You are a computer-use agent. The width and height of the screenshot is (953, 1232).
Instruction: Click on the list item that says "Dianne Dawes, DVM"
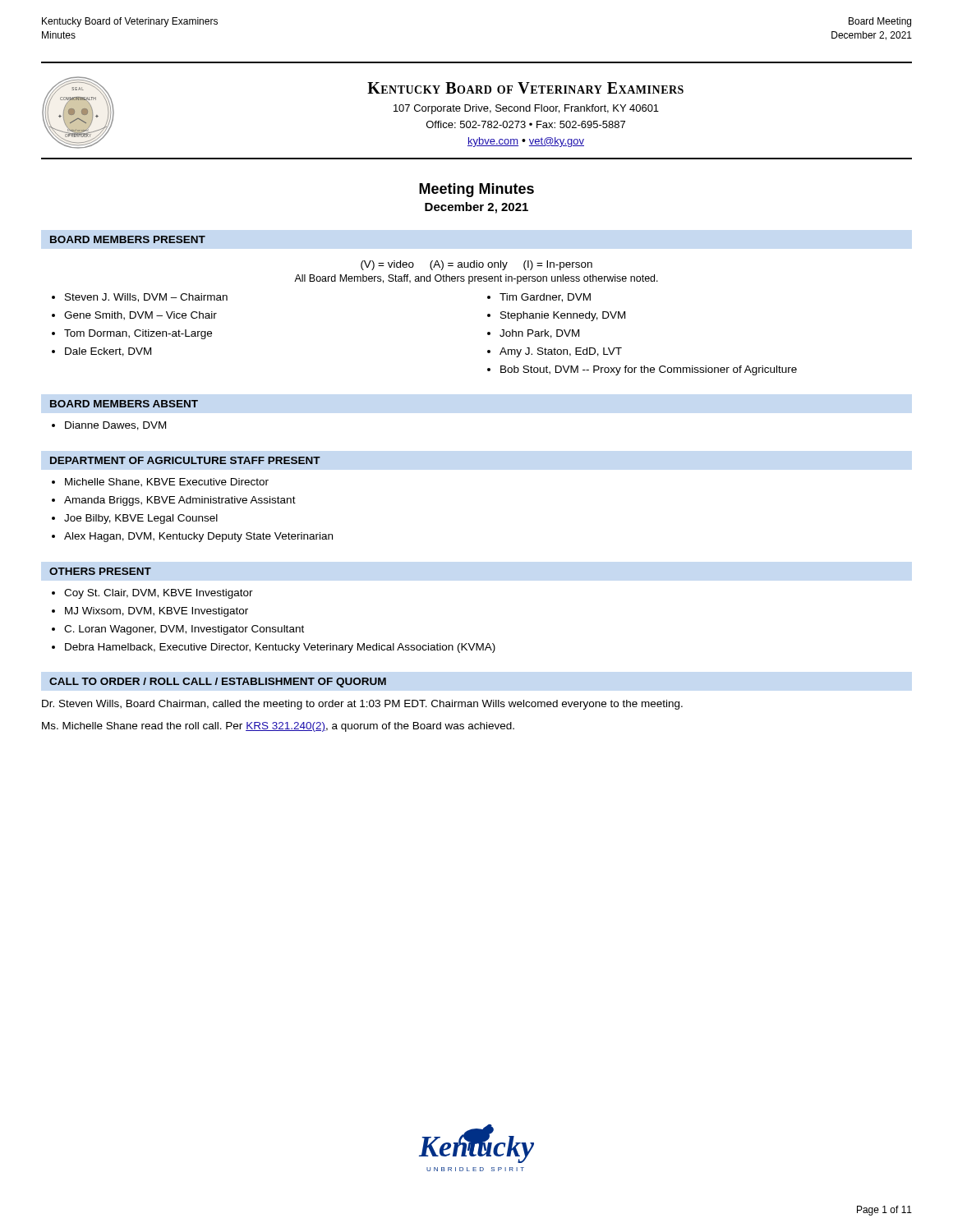(116, 425)
